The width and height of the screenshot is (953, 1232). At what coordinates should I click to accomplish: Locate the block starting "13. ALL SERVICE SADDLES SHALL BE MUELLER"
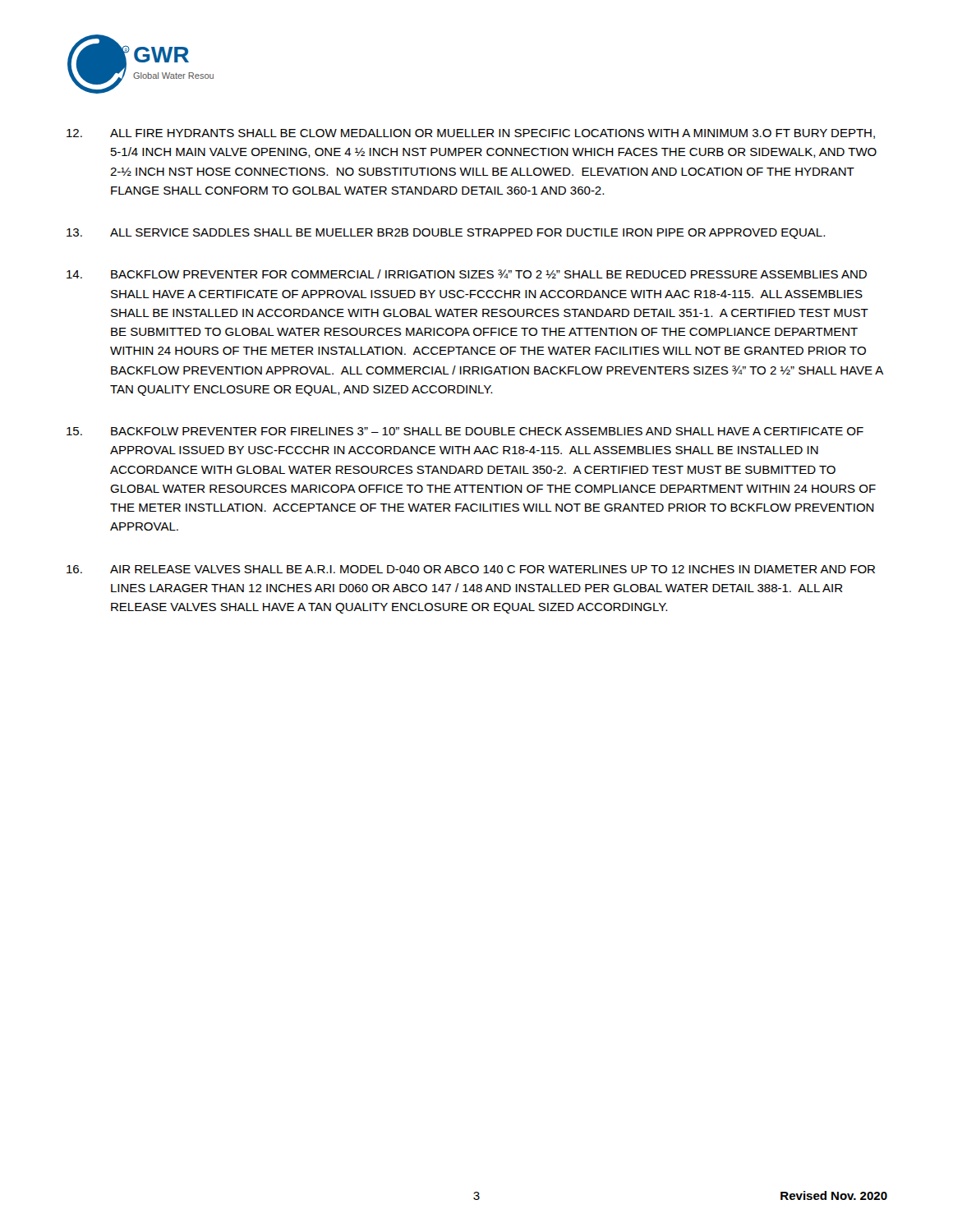[446, 232]
